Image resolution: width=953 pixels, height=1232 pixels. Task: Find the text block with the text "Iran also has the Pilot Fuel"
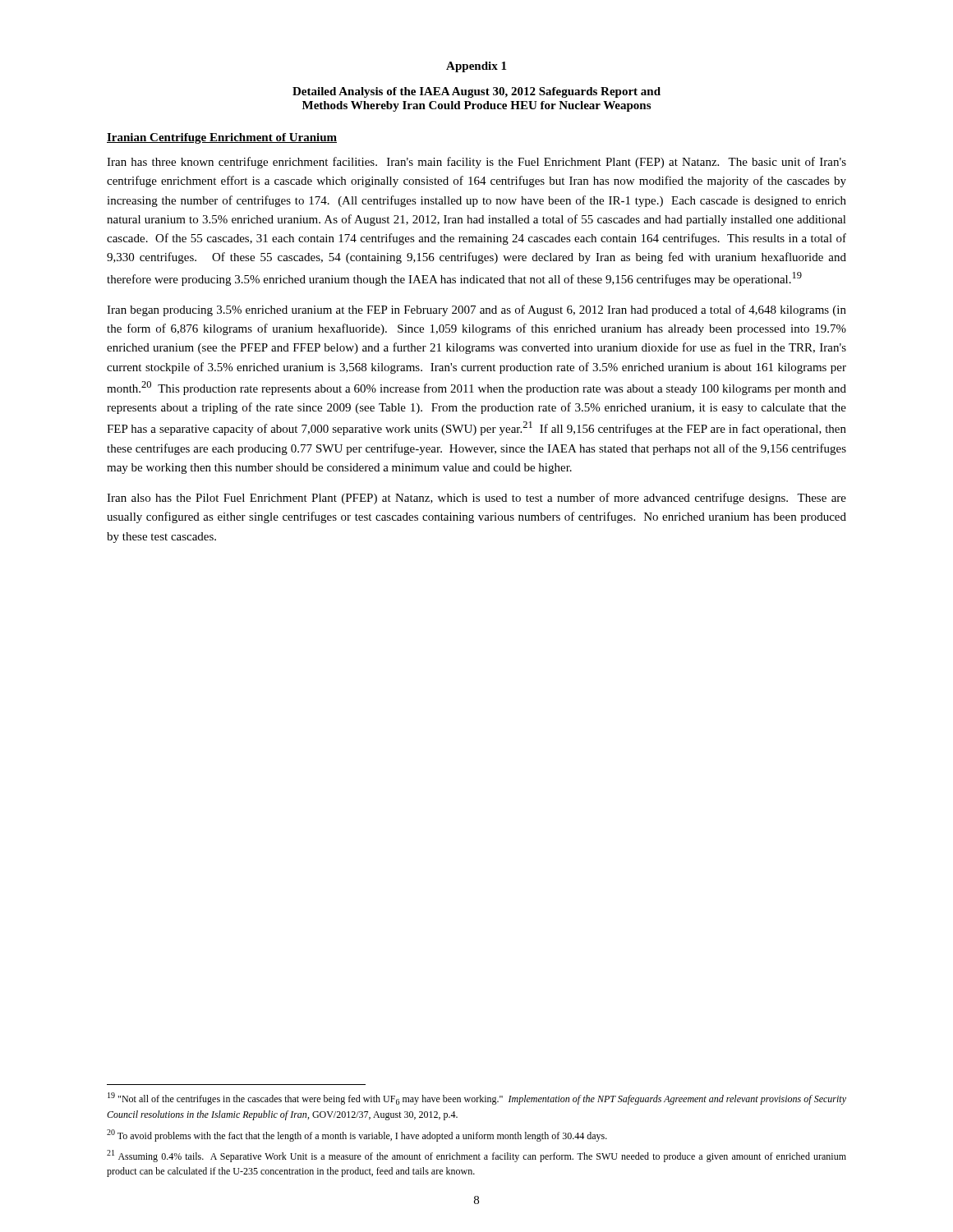point(476,517)
